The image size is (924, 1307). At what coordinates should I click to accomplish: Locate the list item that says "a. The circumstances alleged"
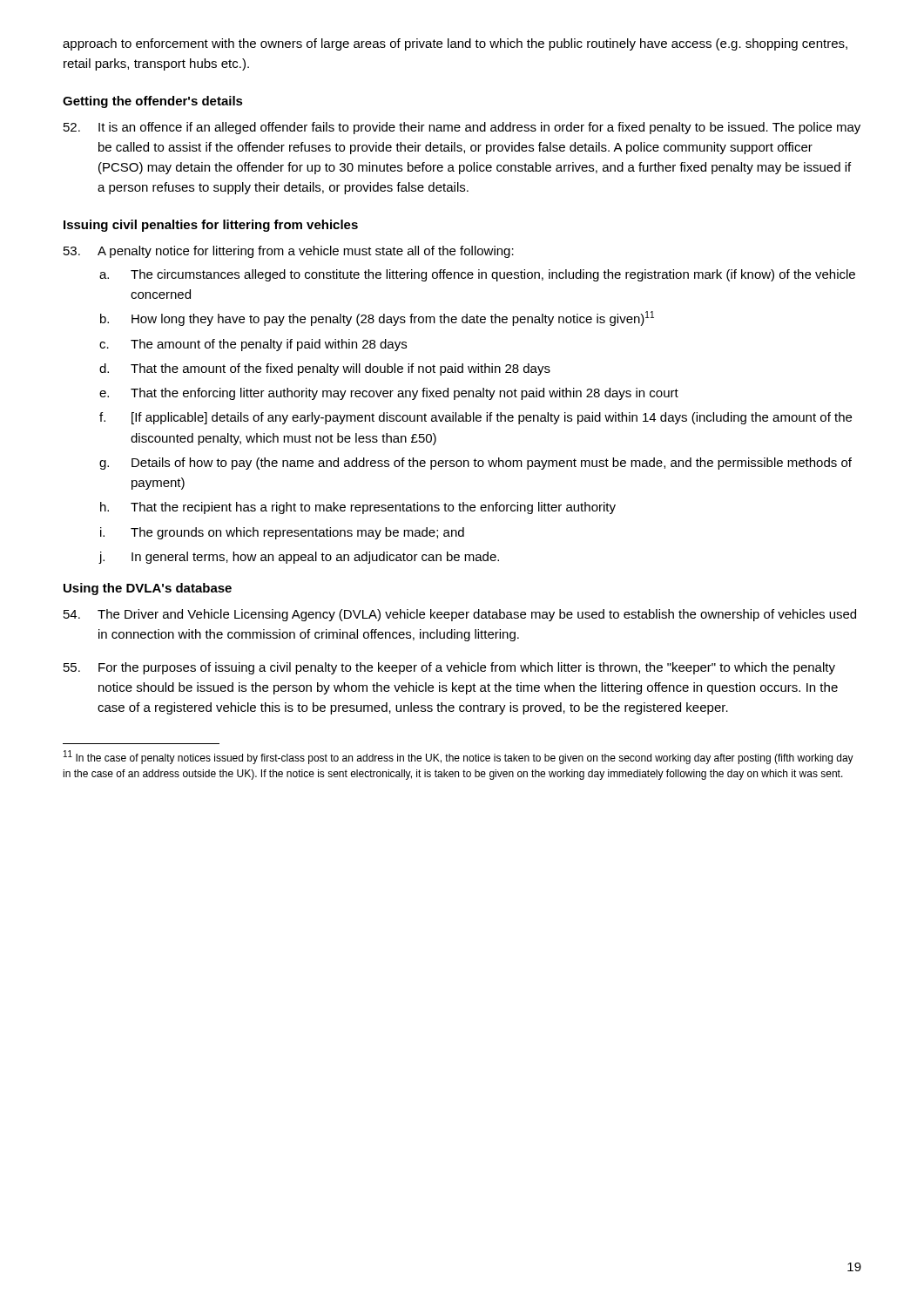pyautogui.click(x=480, y=284)
